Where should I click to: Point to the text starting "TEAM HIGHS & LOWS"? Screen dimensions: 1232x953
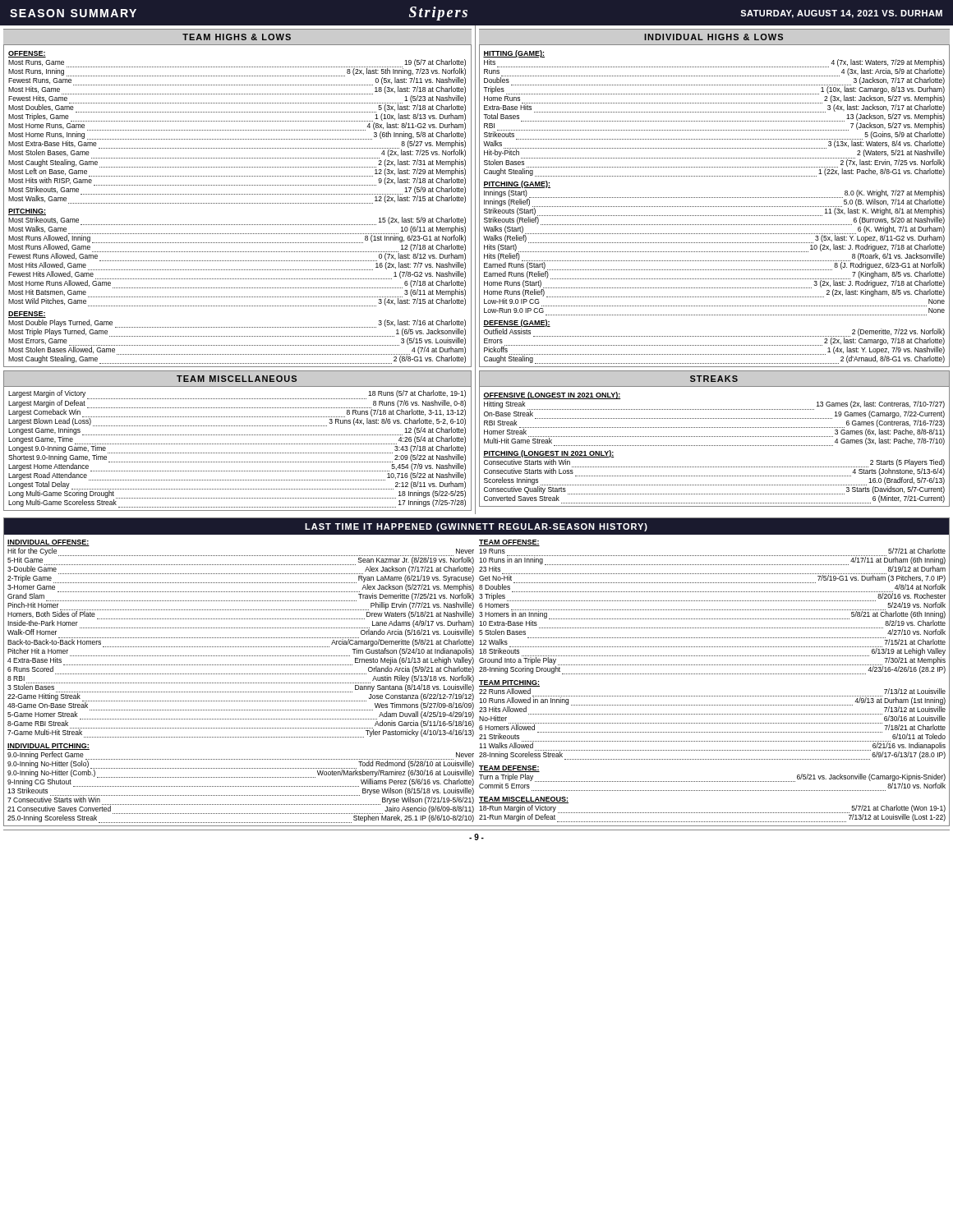[x=237, y=37]
